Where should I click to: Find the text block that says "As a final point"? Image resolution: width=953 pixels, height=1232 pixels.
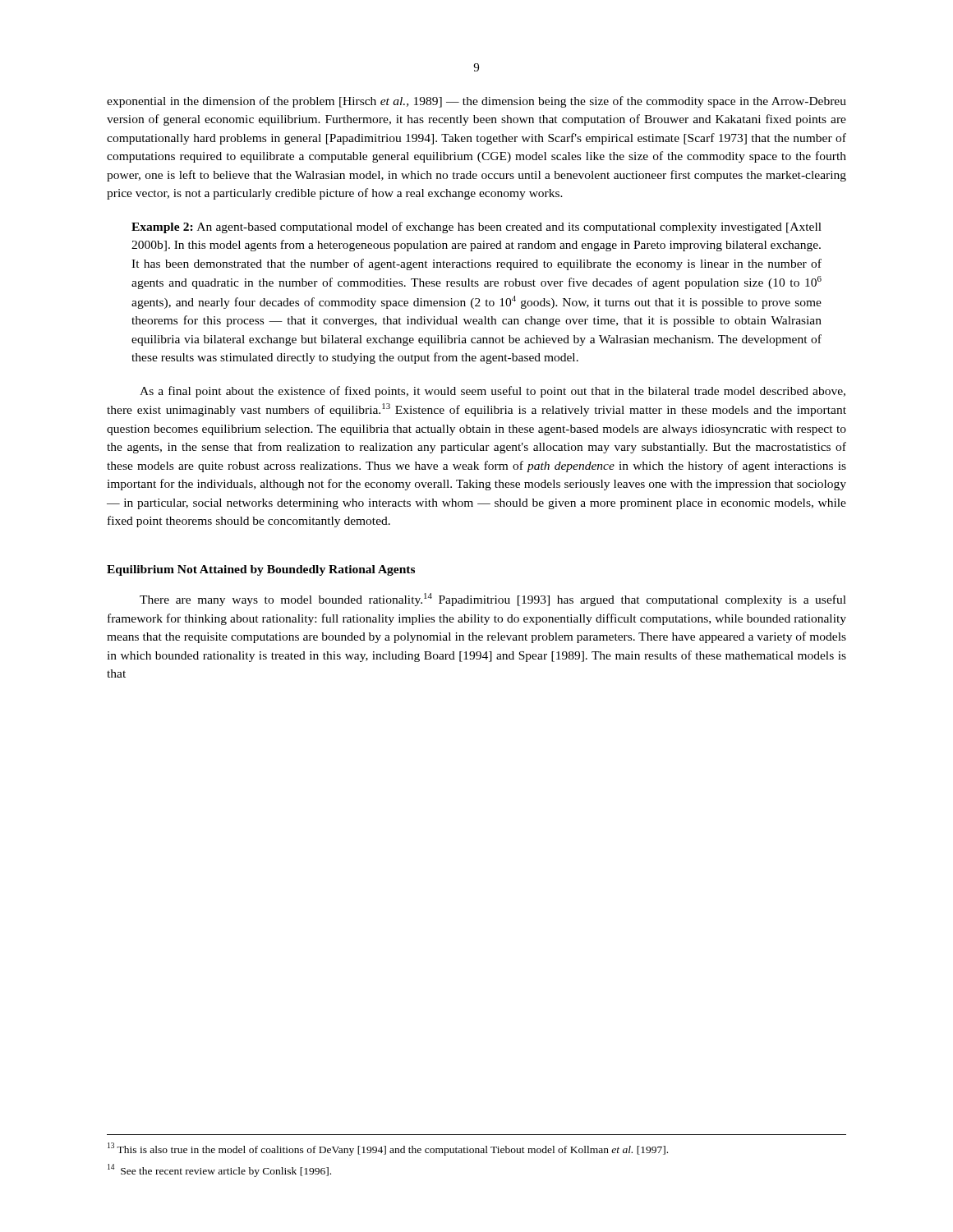click(476, 455)
